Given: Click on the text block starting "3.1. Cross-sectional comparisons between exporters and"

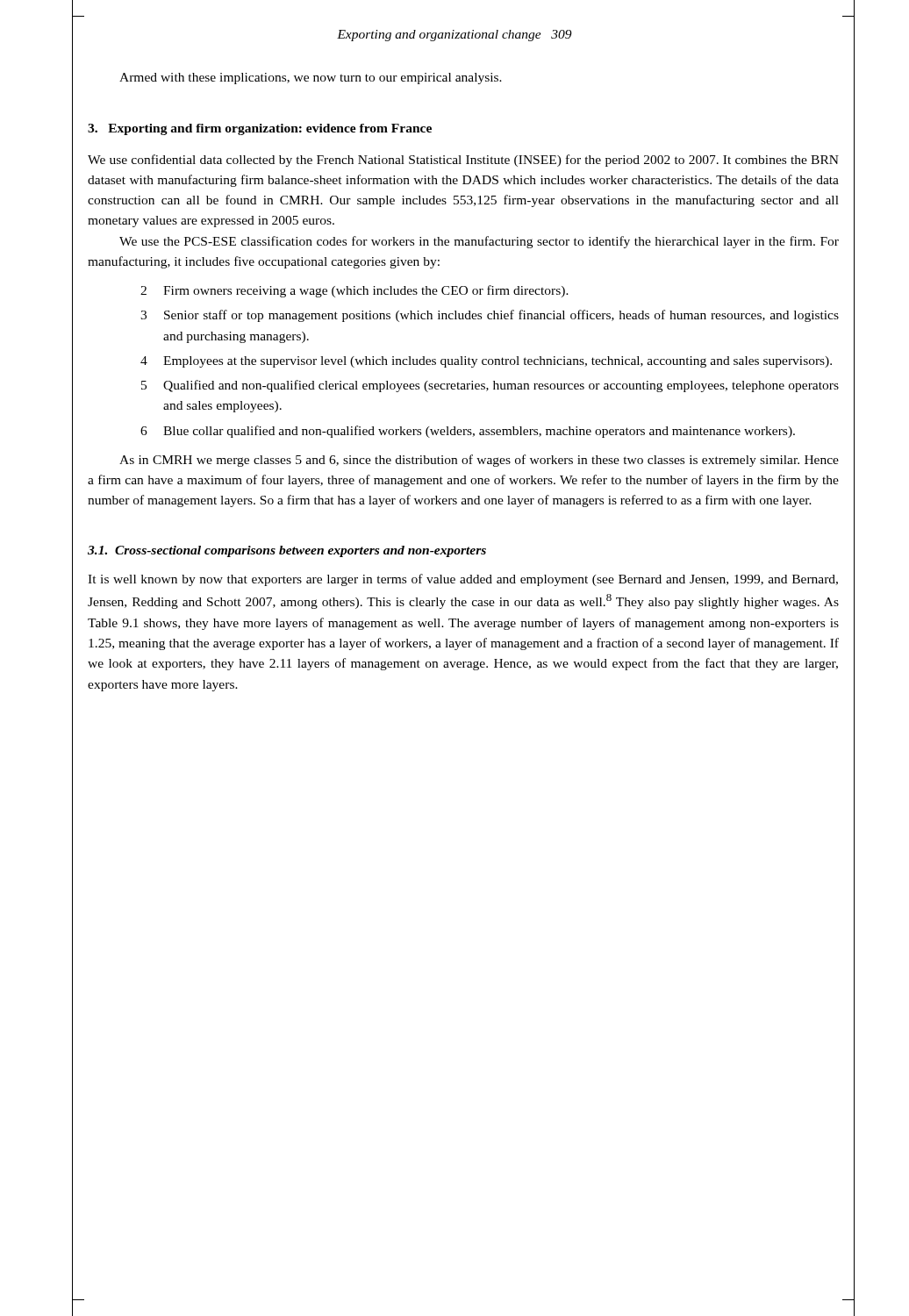Looking at the screenshot, I should [x=287, y=549].
